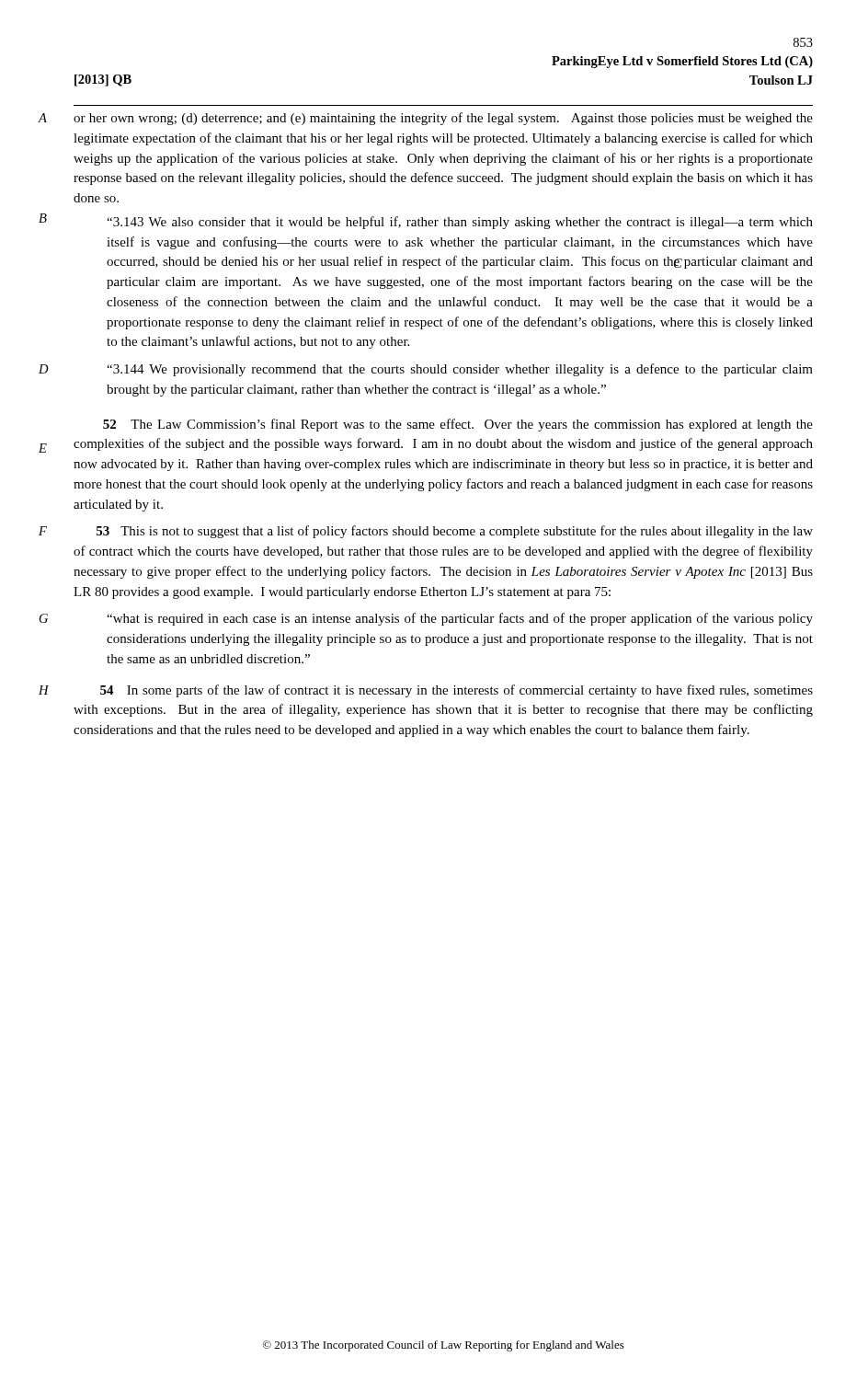This screenshot has width=868, height=1380.
Task: Find the block on this page that starts "“3.143 We also consider that it"
Action: pos(460,282)
